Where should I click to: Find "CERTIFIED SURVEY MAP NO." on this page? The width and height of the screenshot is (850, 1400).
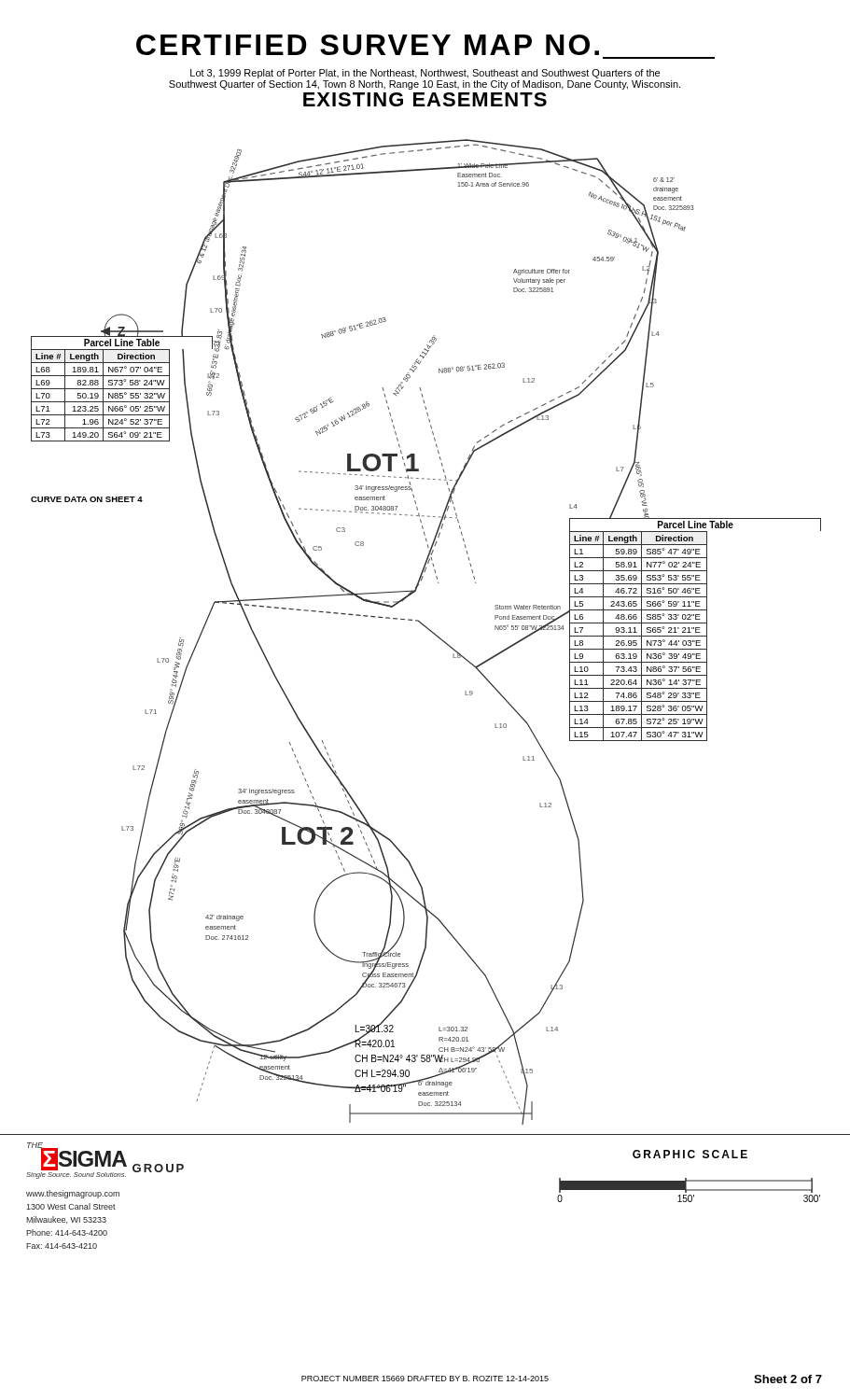[425, 45]
